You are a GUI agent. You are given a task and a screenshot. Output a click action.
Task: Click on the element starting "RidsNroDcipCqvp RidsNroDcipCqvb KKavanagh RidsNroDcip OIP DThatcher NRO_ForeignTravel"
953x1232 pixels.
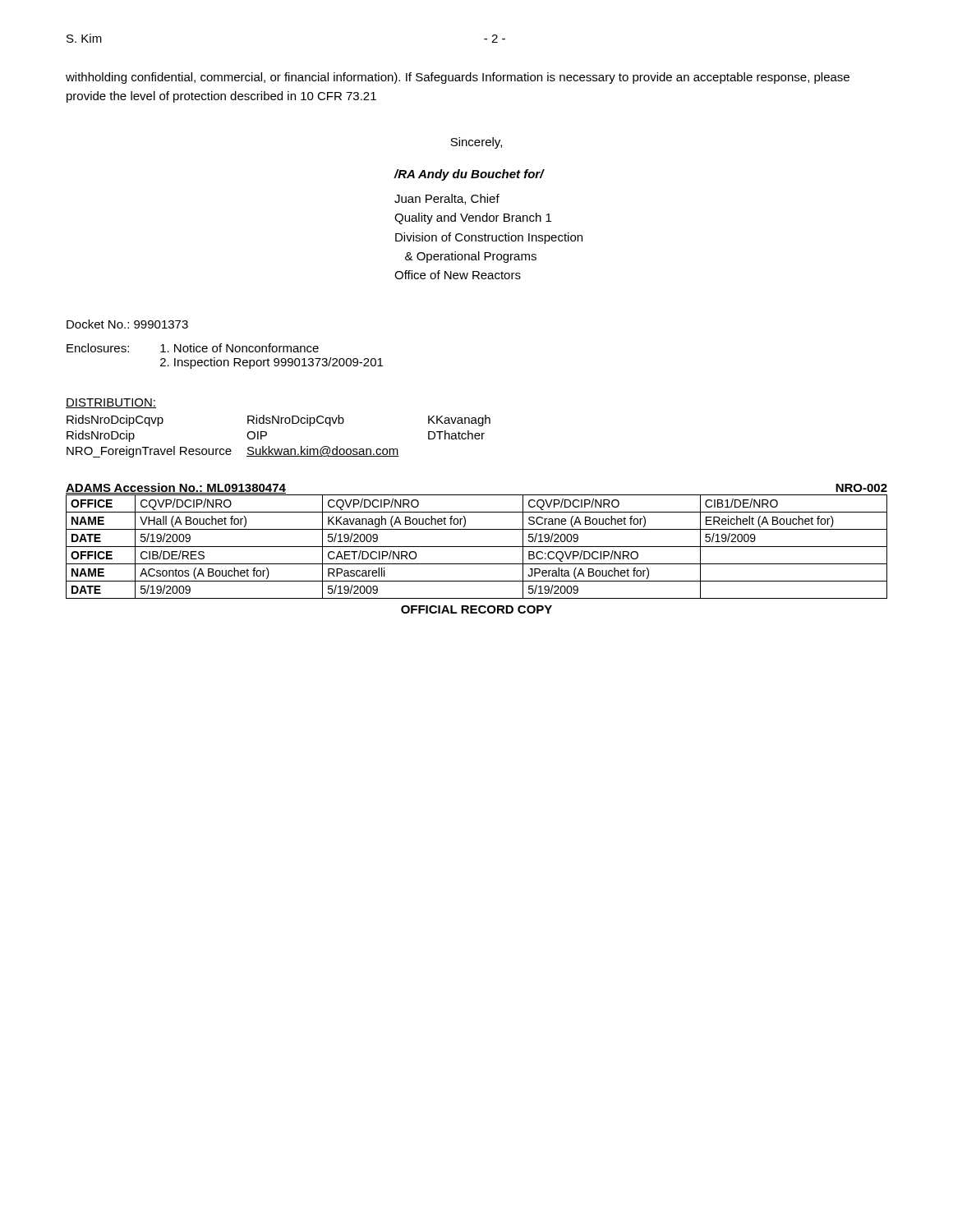point(476,435)
